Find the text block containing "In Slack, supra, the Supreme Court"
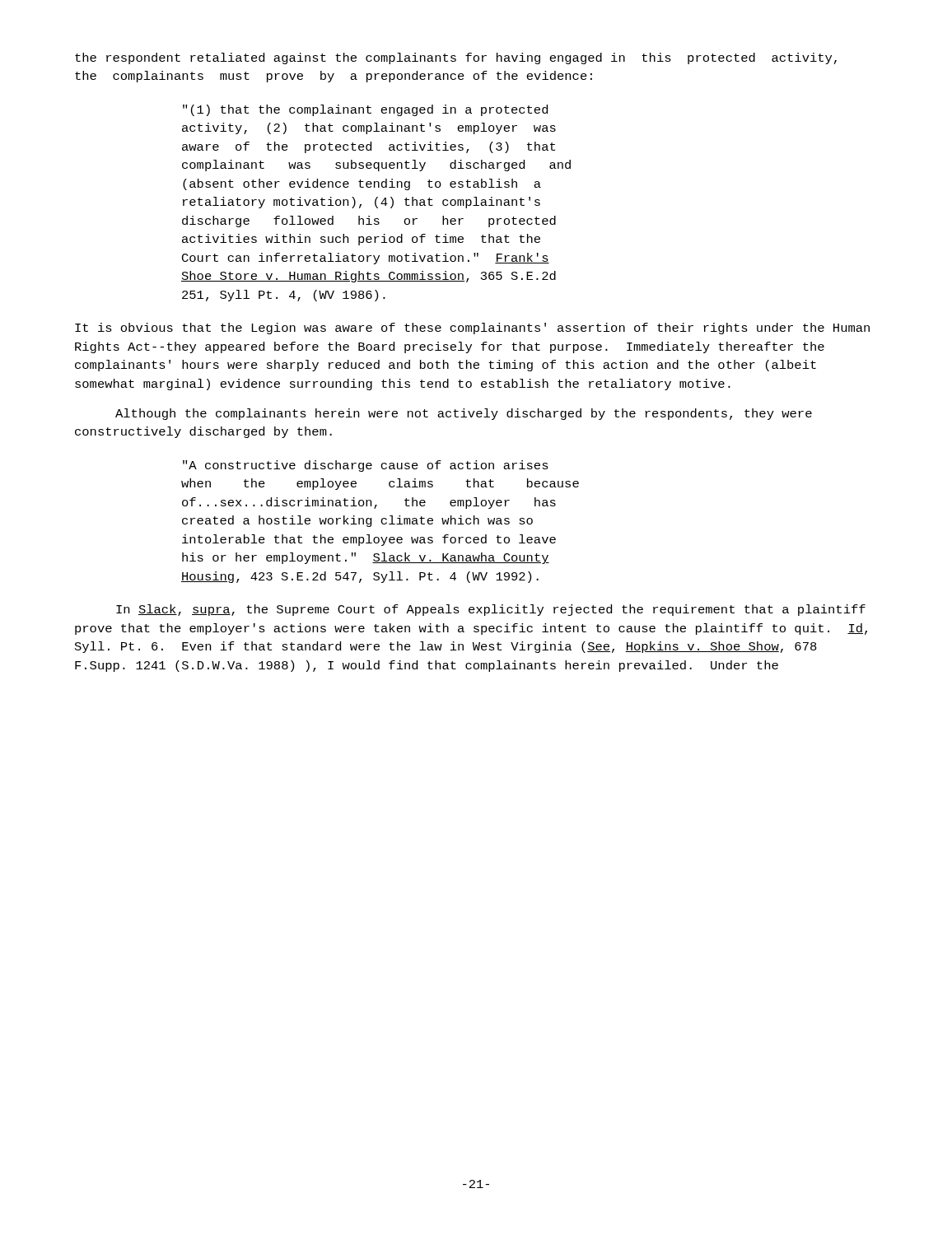Screen dimensions: 1235x952 476,638
